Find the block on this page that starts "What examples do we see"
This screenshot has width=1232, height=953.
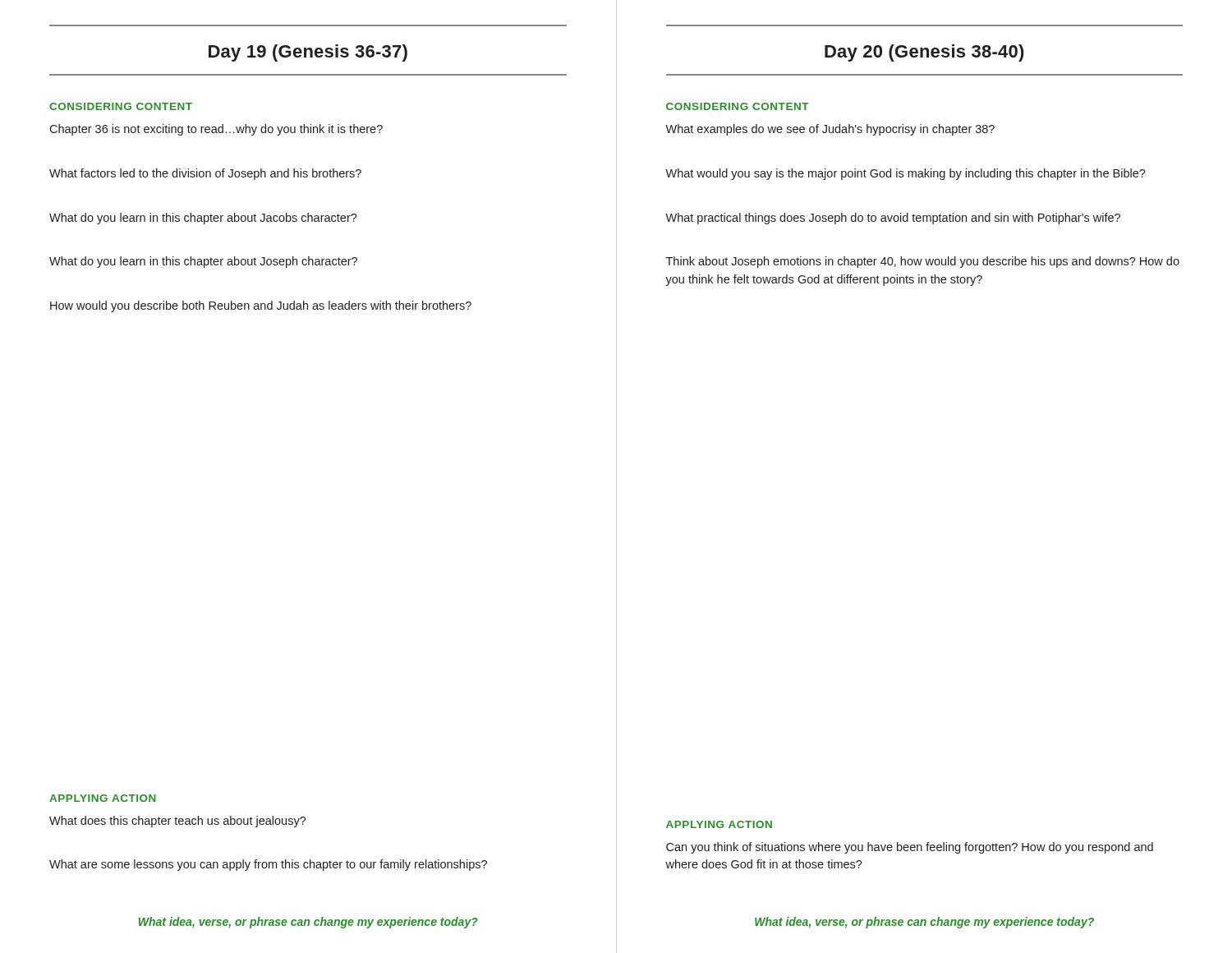point(830,129)
